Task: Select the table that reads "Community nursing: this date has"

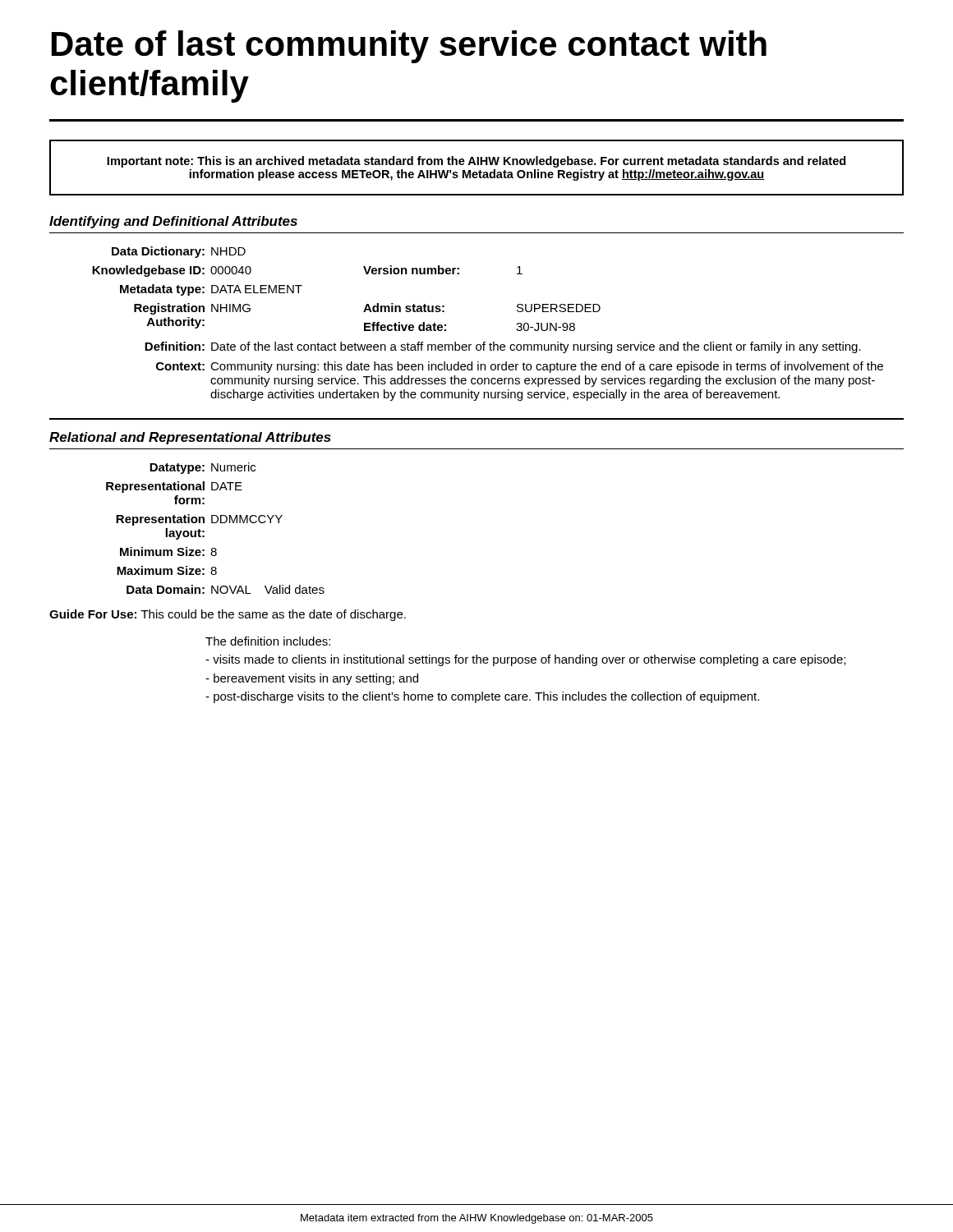Action: click(476, 322)
